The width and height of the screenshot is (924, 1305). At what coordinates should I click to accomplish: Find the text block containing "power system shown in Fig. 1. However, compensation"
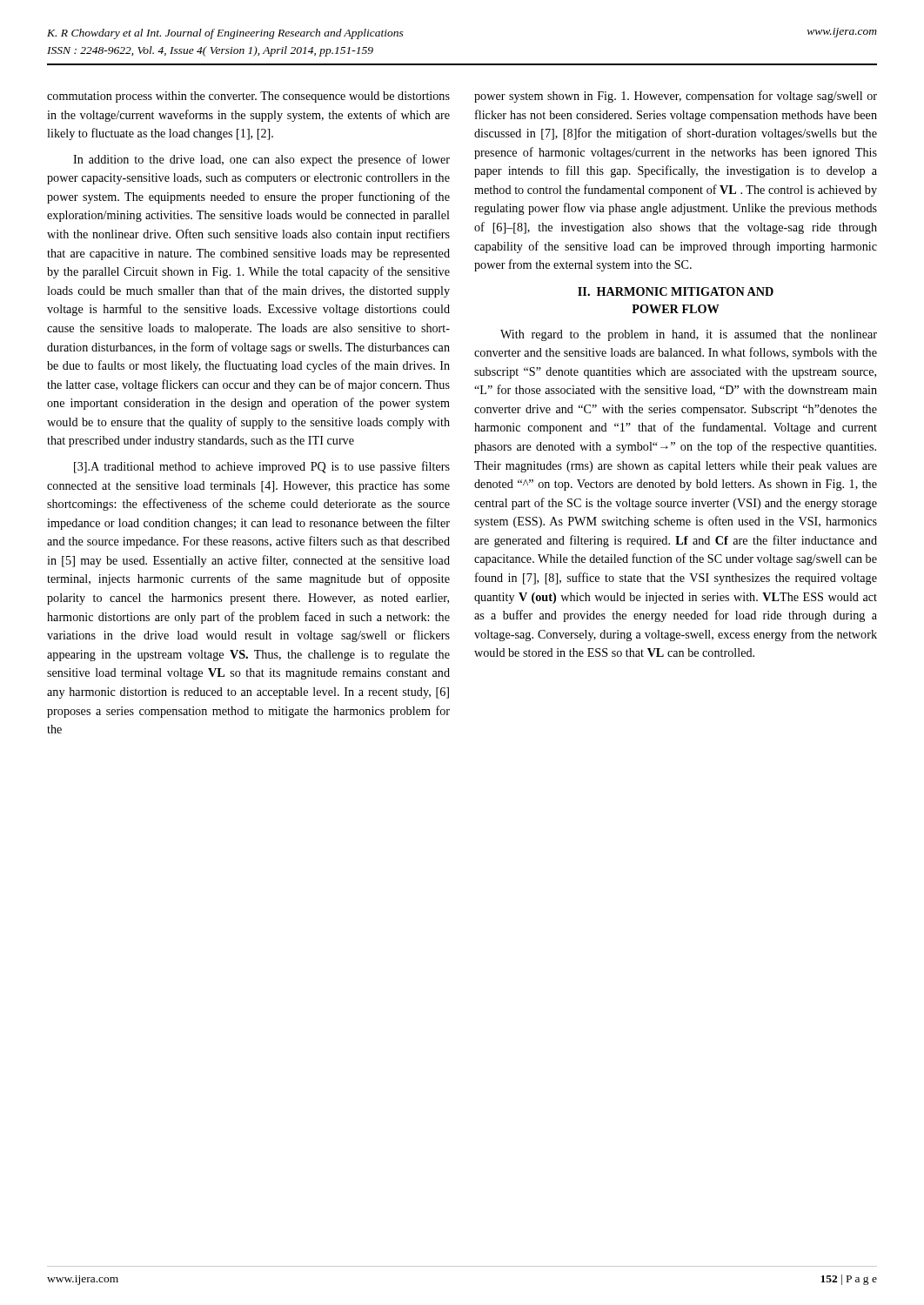676,181
